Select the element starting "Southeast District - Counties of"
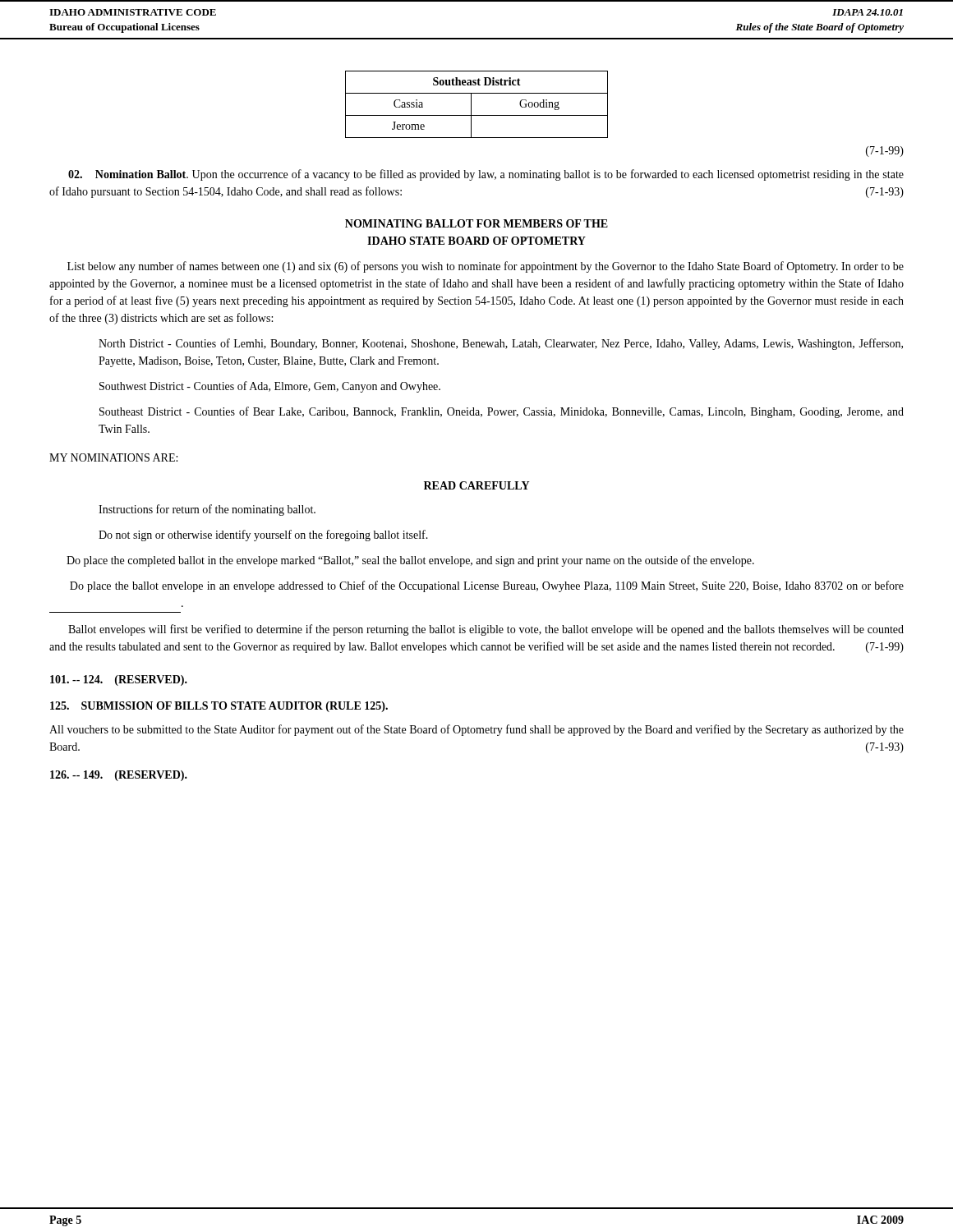Screen dimensions: 1232x953 (501, 421)
